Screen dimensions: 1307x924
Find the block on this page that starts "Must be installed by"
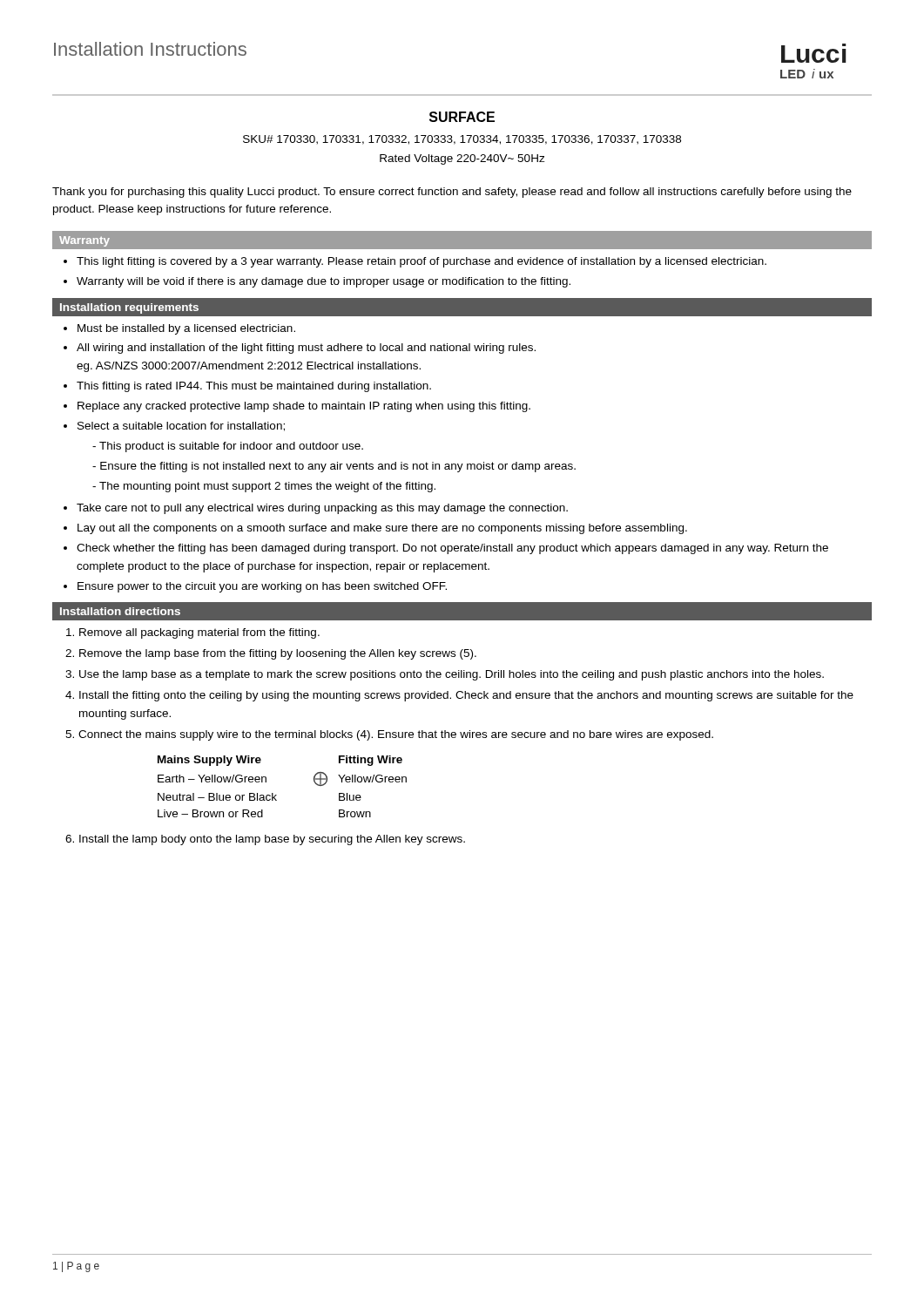pyautogui.click(x=186, y=328)
